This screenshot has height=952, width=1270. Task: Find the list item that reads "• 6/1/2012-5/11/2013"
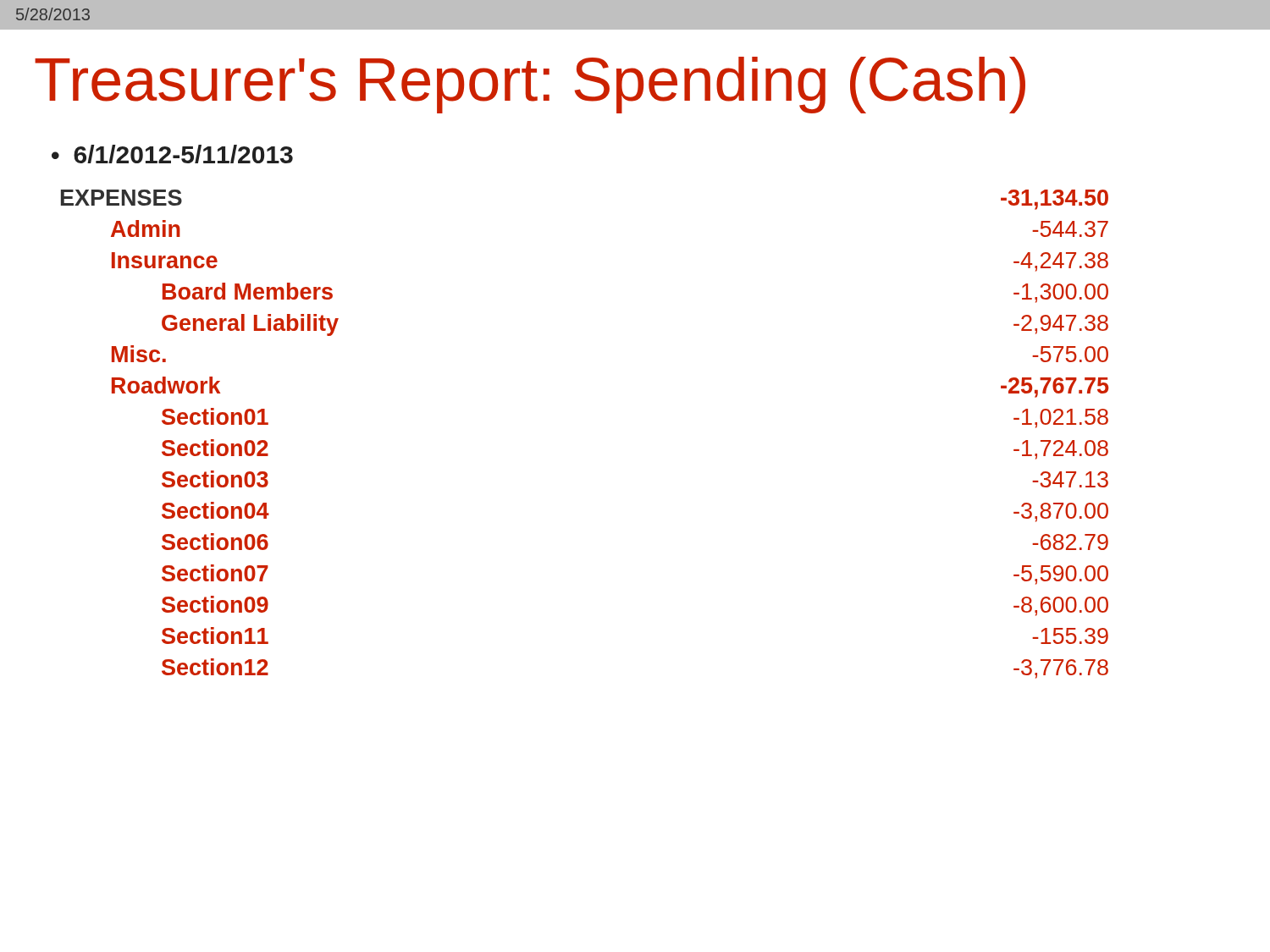point(172,156)
